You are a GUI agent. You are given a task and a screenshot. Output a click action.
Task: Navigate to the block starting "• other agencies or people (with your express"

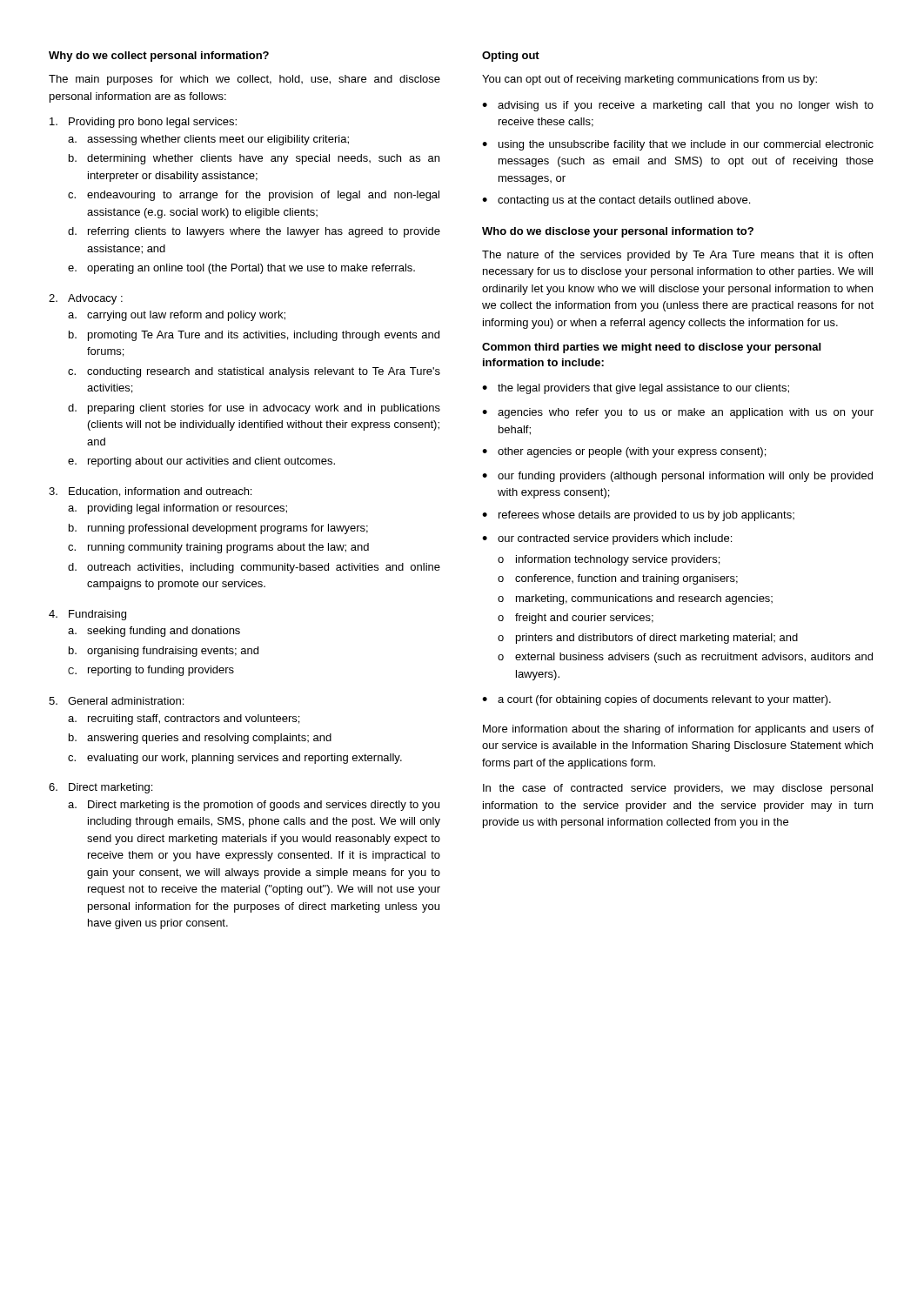tap(678, 452)
